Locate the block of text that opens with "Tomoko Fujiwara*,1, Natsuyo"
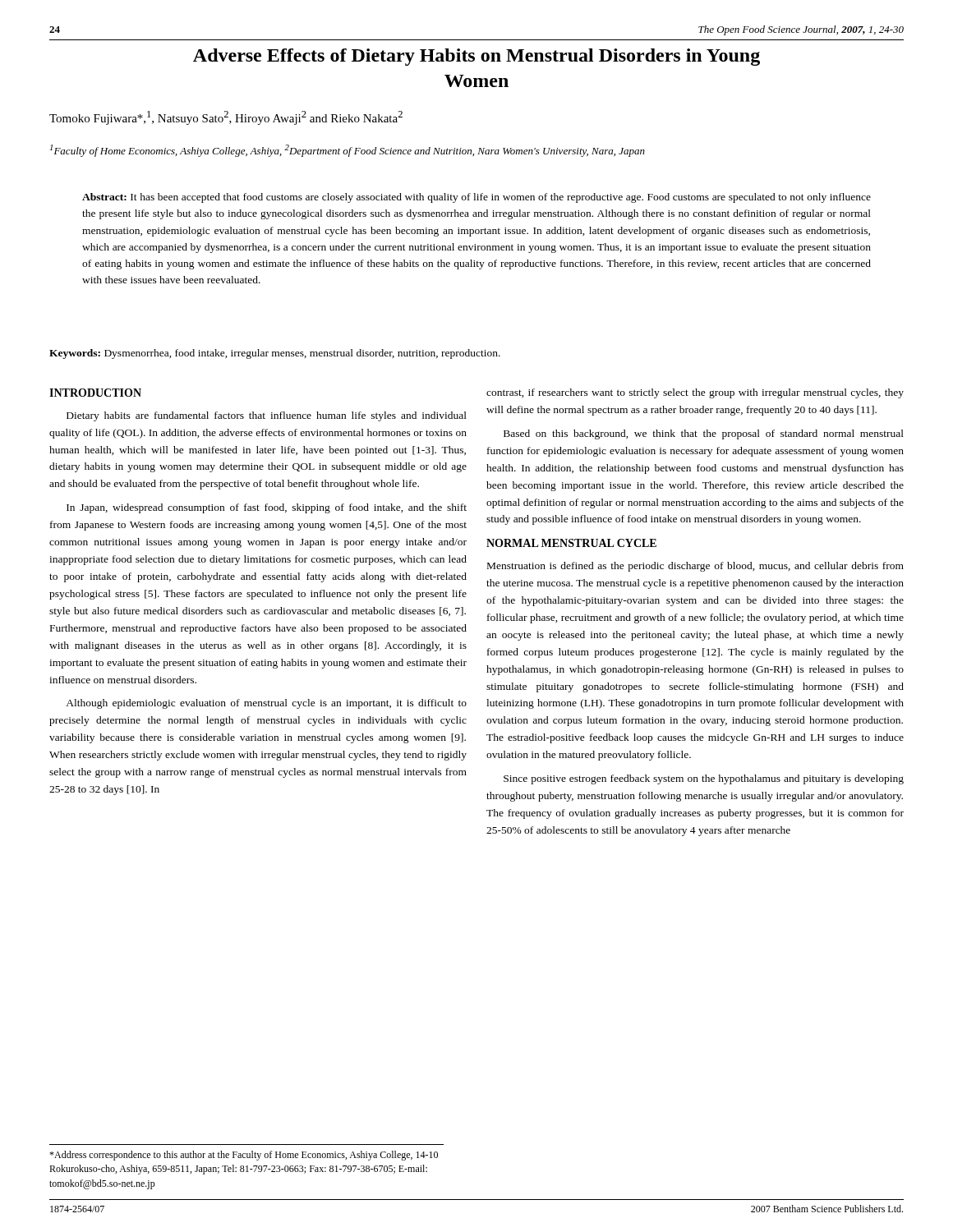Viewport: 953px width, 1232px height. (x=226, y=117)
